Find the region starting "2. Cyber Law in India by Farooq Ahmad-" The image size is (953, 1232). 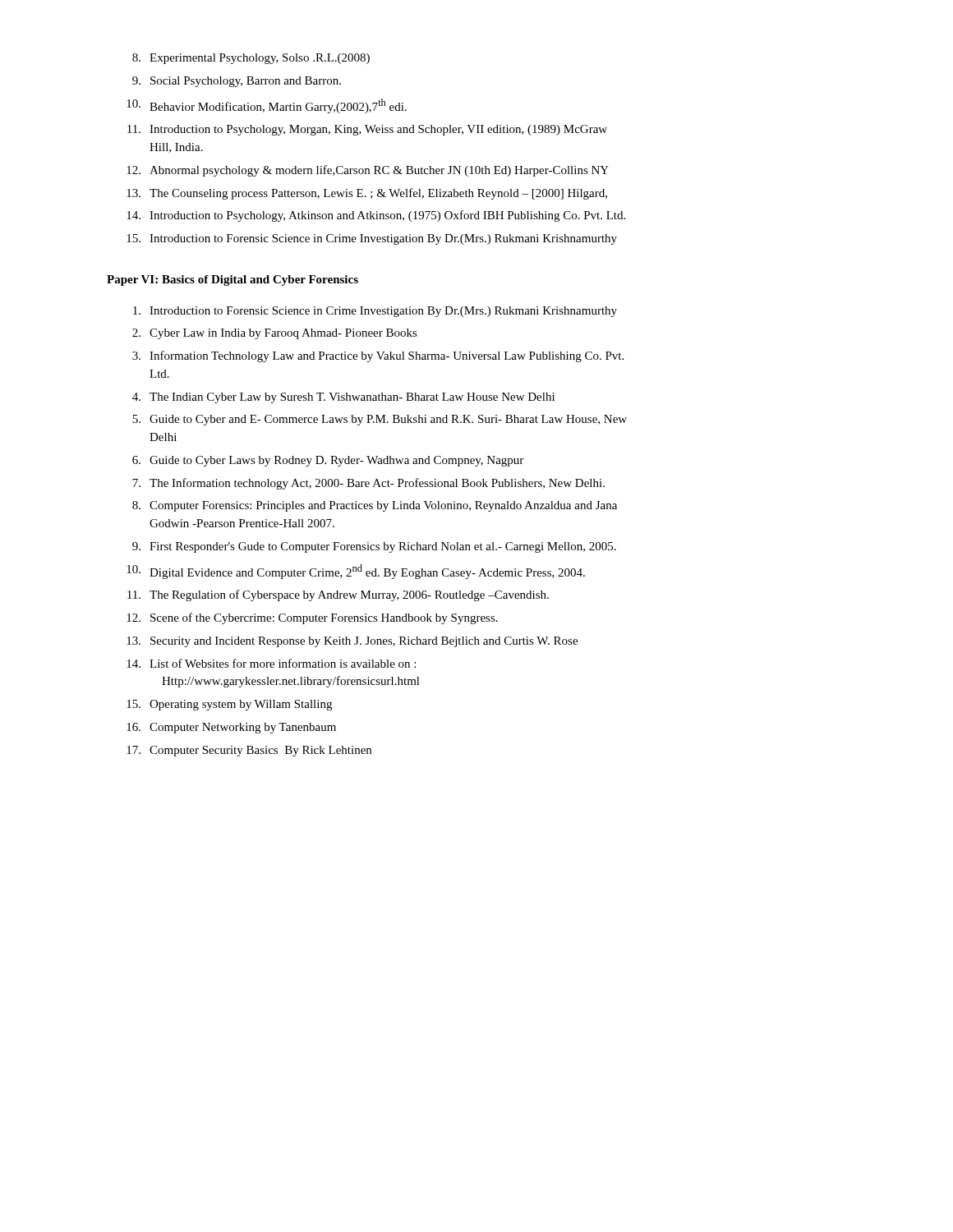[x=262, y=334]
